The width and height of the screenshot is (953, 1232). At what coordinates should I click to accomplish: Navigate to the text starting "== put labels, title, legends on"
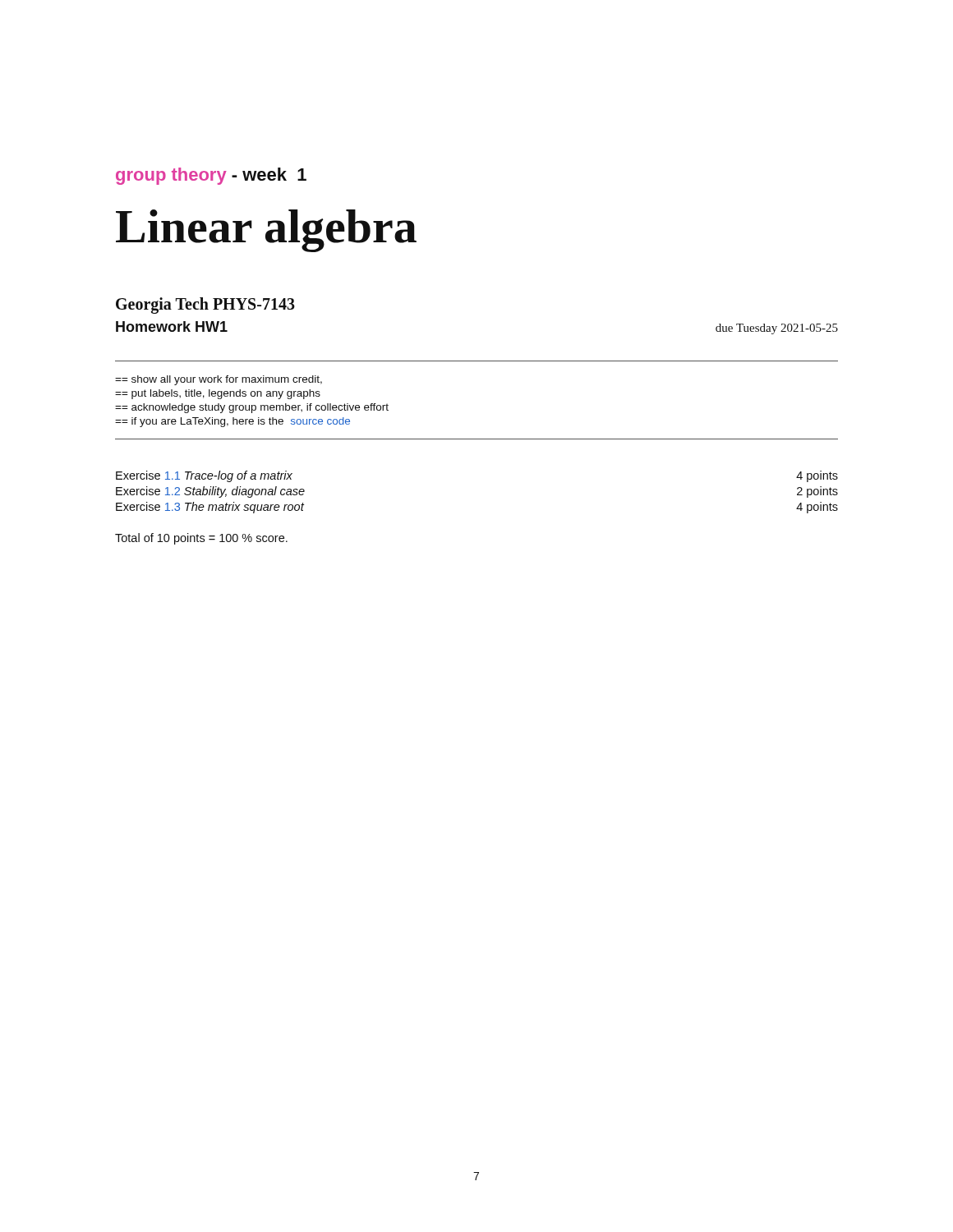[x=218, y=393]
